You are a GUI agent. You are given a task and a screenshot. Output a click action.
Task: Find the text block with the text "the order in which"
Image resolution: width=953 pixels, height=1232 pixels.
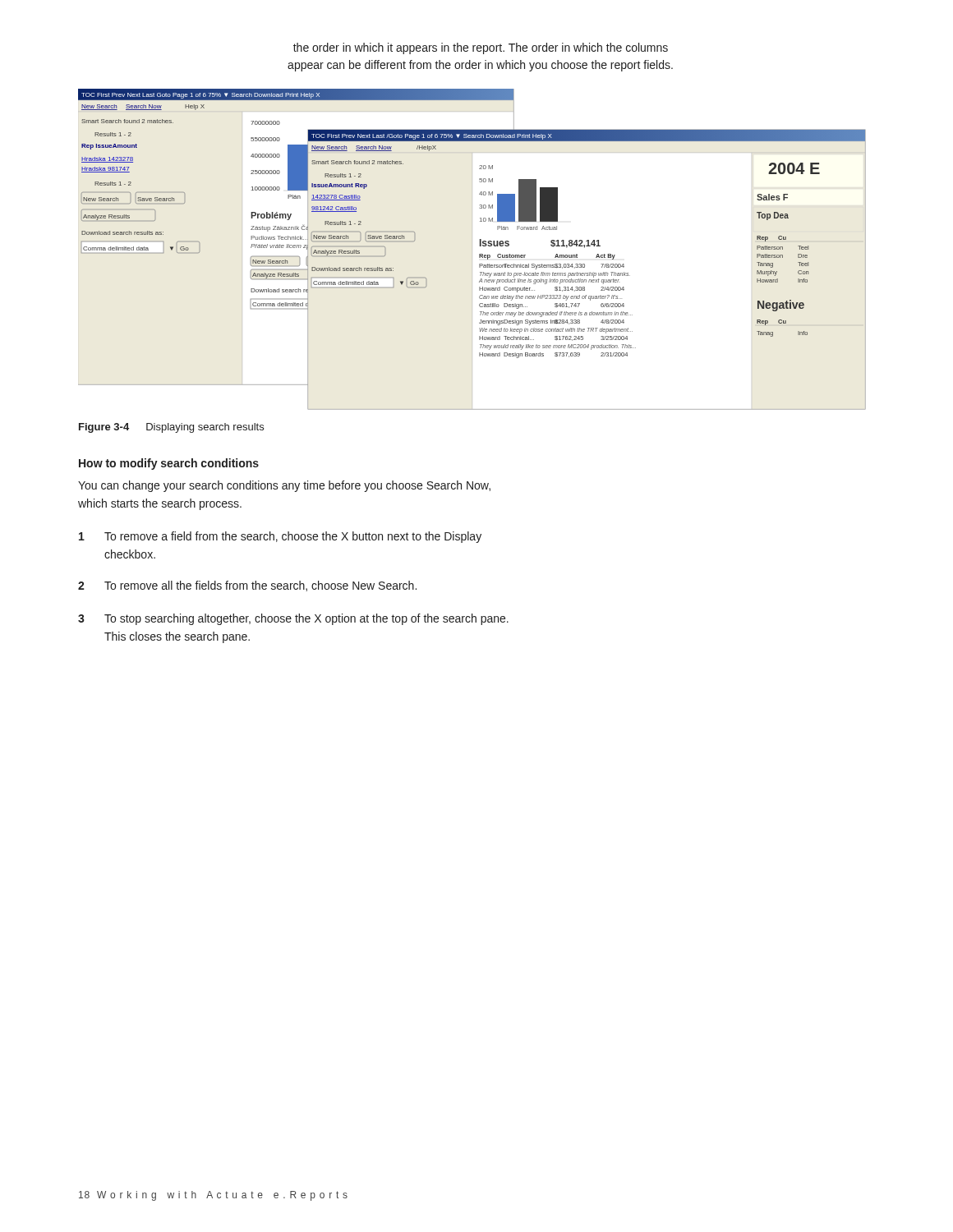(481, 56)
